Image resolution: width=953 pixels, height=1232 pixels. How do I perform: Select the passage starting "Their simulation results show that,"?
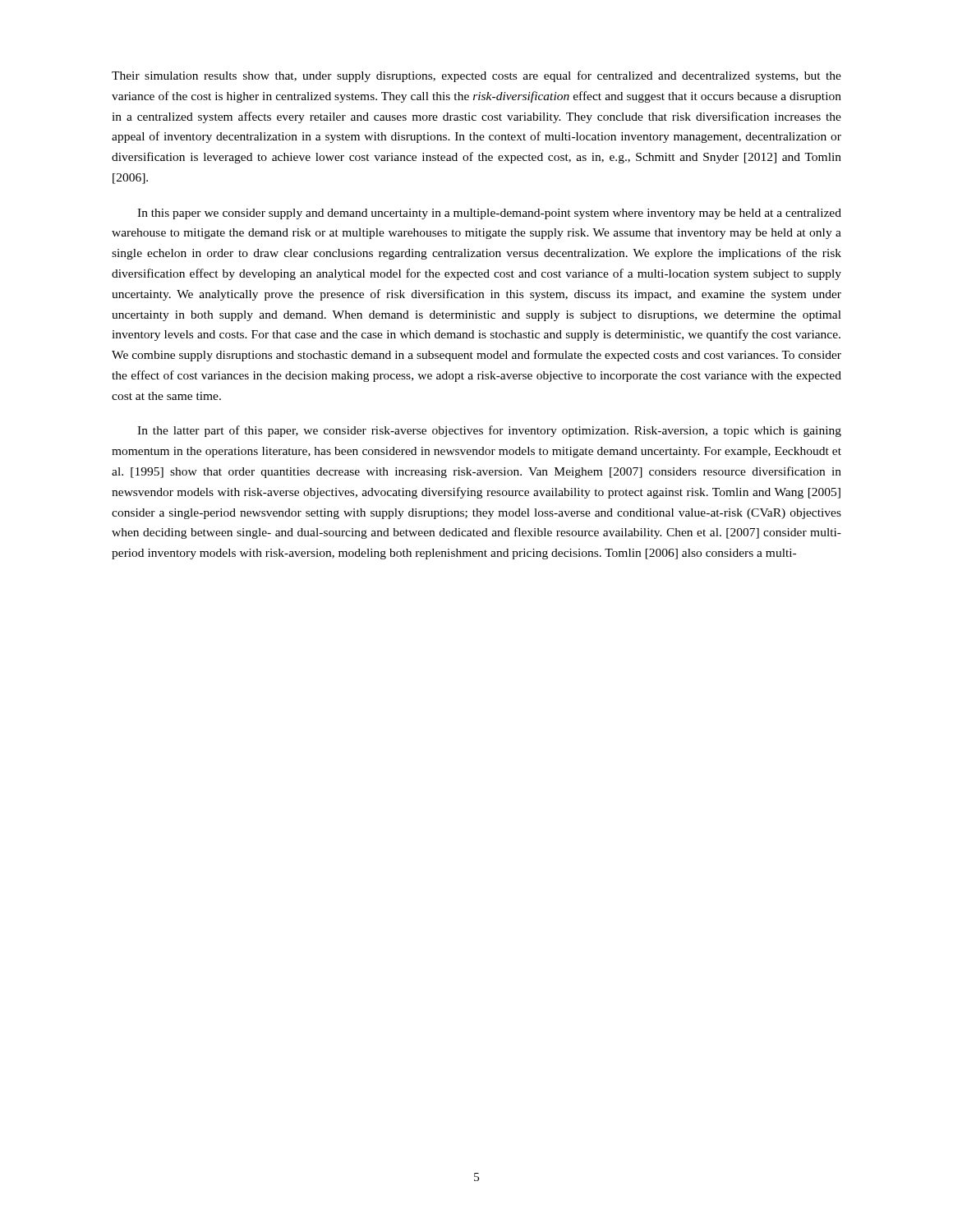click(476, 126)
